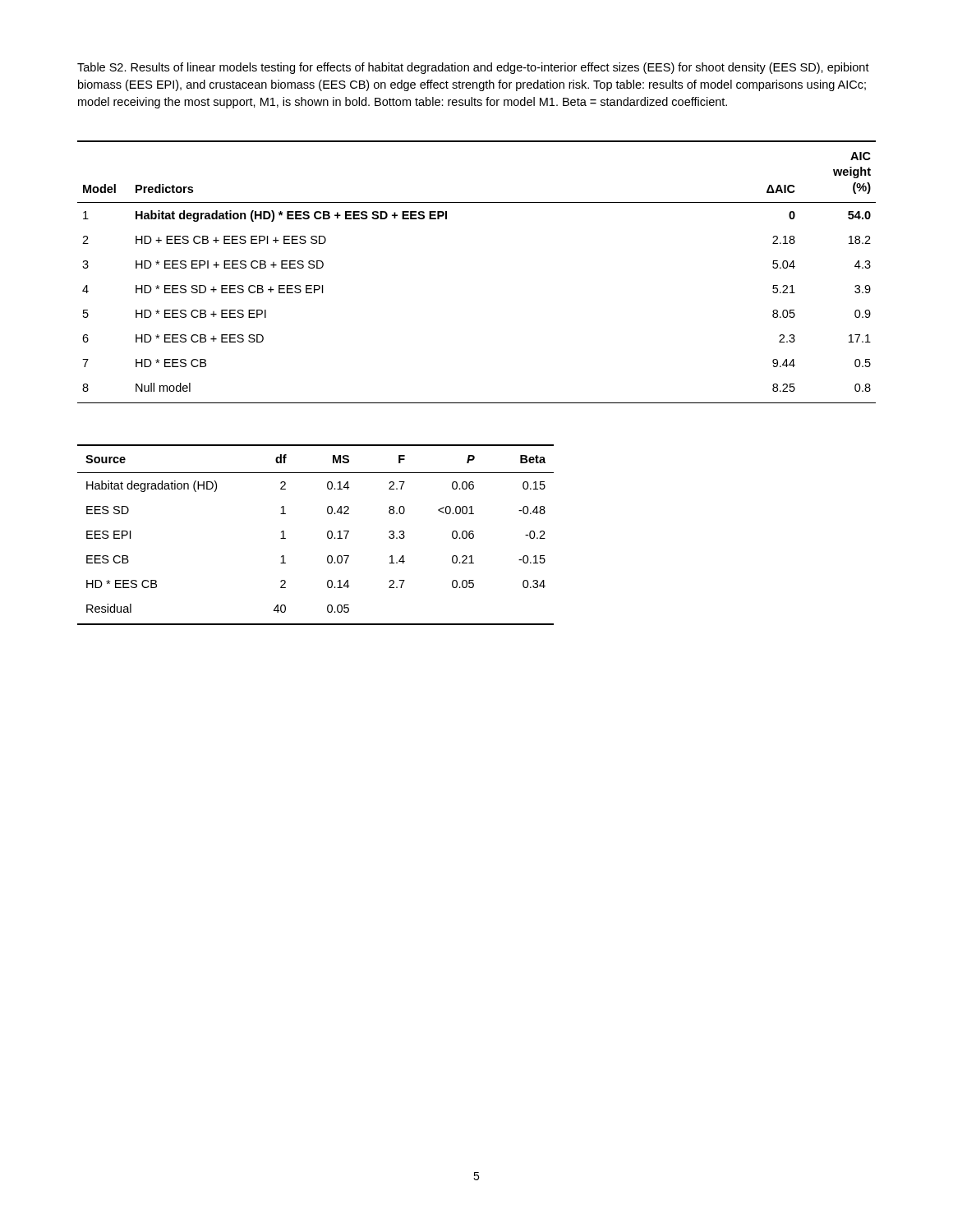Click on the table containing "HD * EES CB +"

(x=476, y=272)
